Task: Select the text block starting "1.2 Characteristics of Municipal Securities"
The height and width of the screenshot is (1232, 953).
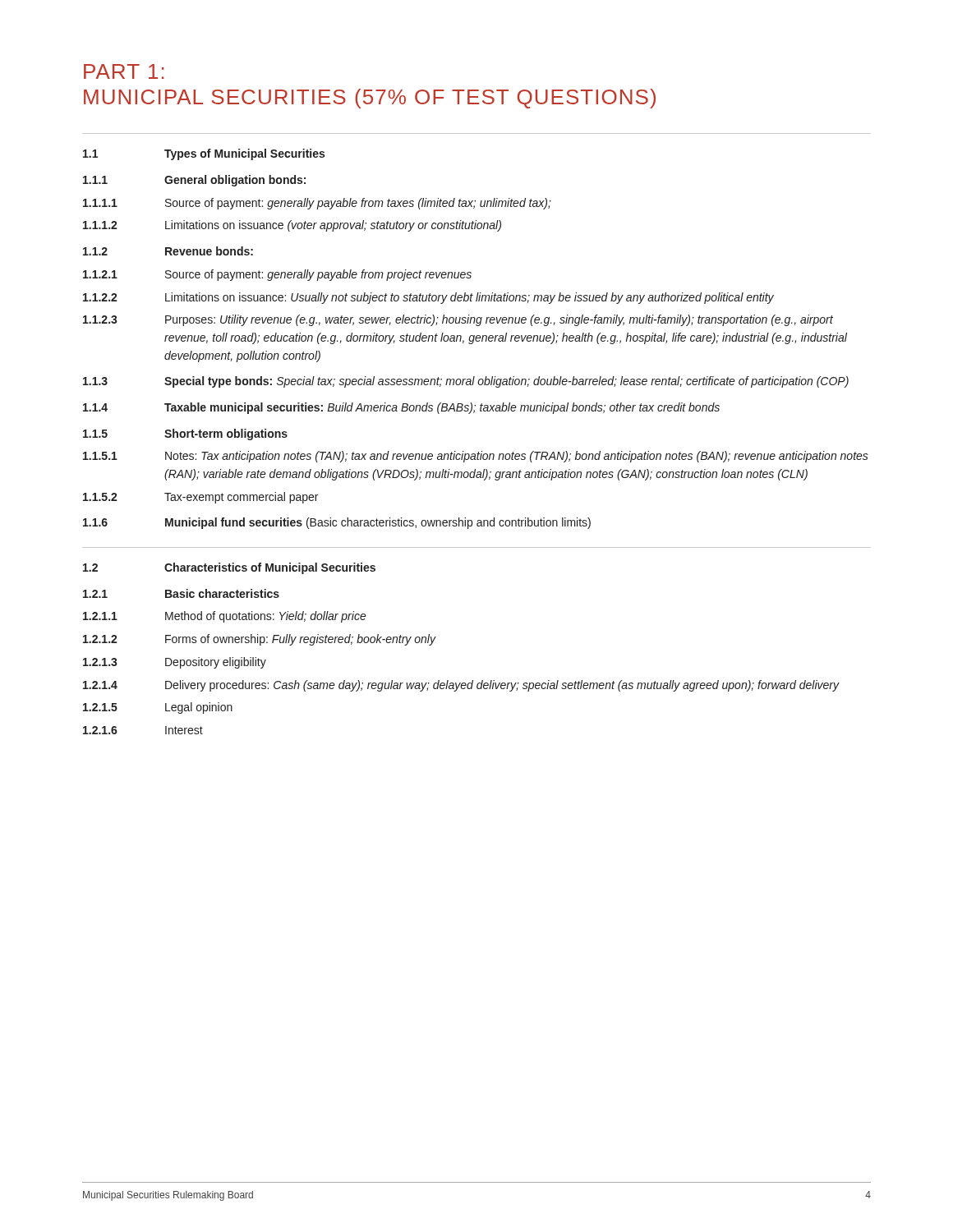Action: 229,568
